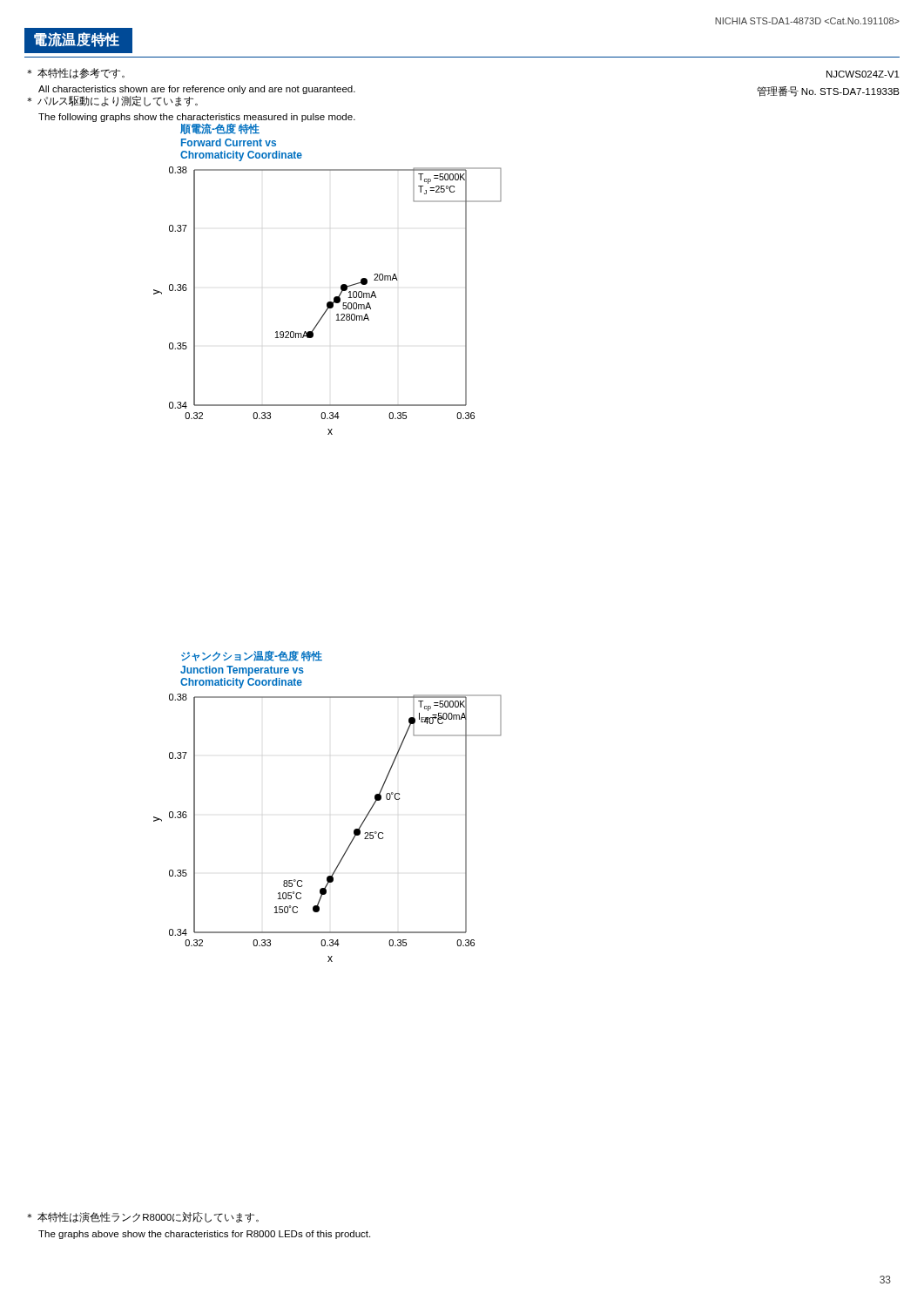The height and width of the screenshot is (1307, 924).
Task: Click on the text that reads "NJCWS024Z-V1 管理番号 No. STS-DA7-11933B"
Action: [x=828, y=83]
